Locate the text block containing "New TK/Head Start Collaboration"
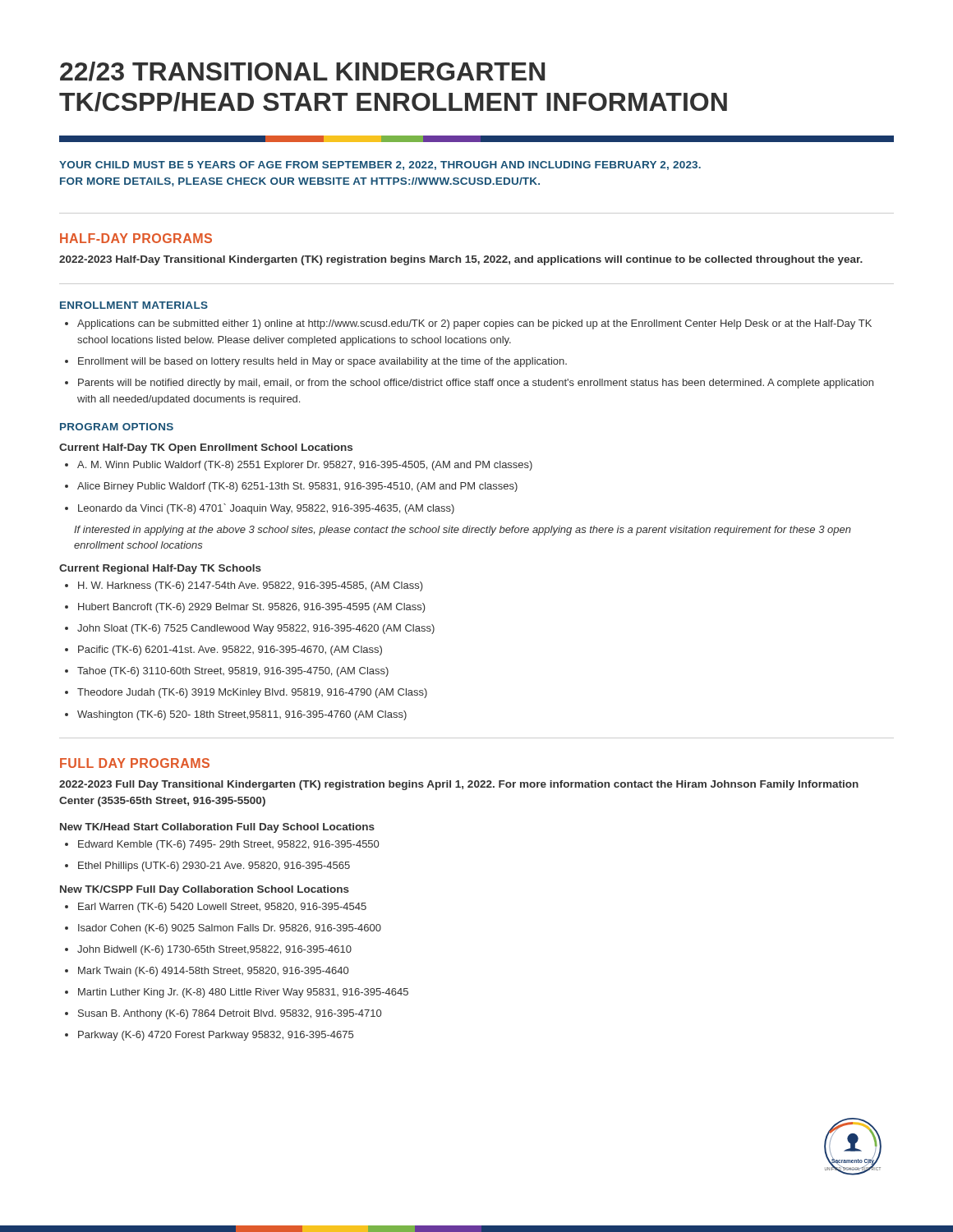This screenshot has width=953, height=1232. (217, 827)
